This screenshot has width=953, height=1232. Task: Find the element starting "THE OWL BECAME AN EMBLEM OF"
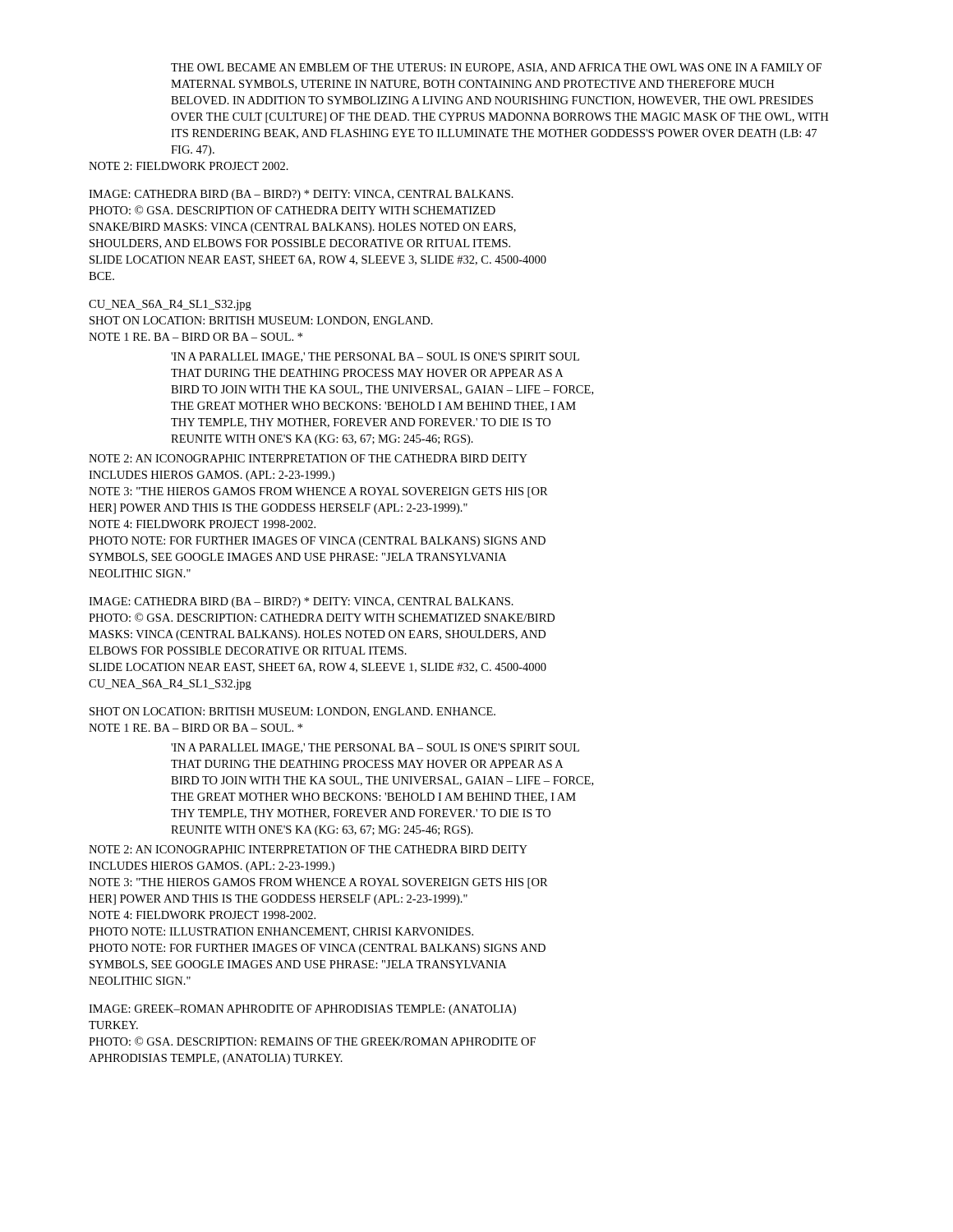pos(500,108)
